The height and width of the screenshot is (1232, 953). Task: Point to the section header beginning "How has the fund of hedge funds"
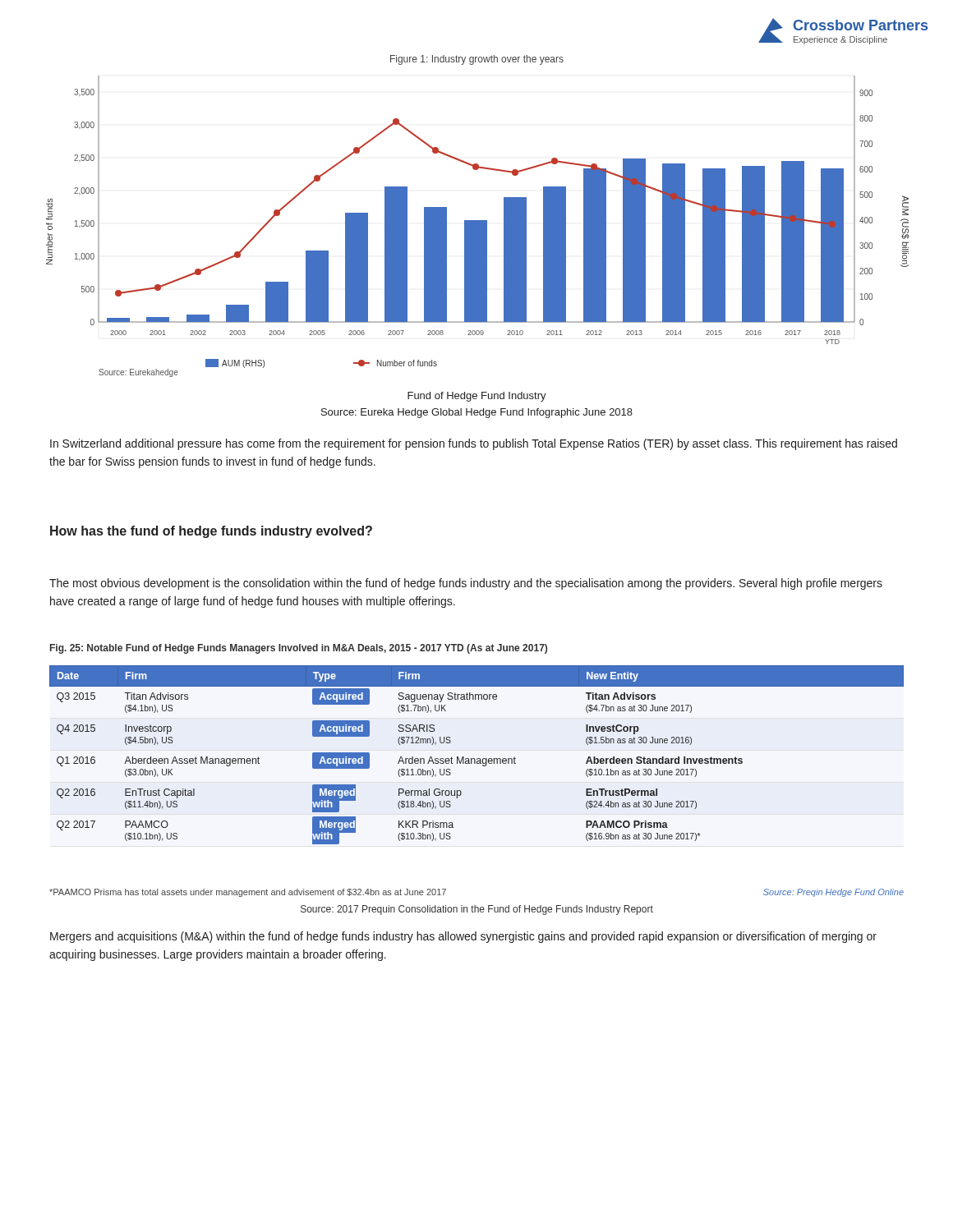point(211,531)
